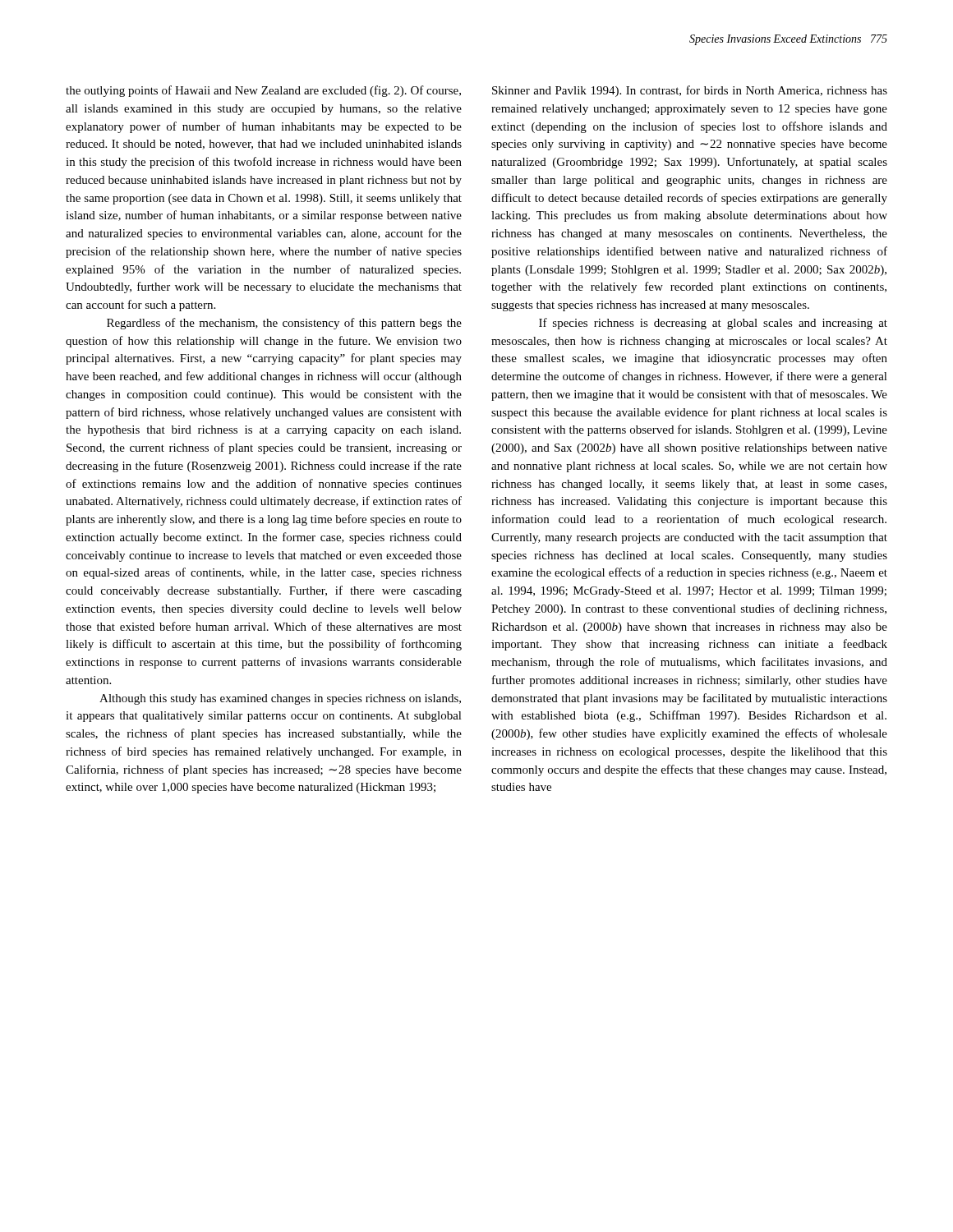Viewport: 953px width, 1232px height.
Task: Find the block on this page that starts "Skinner and Pavlik"
Action: pyautogui.click(x=689, y=439)
